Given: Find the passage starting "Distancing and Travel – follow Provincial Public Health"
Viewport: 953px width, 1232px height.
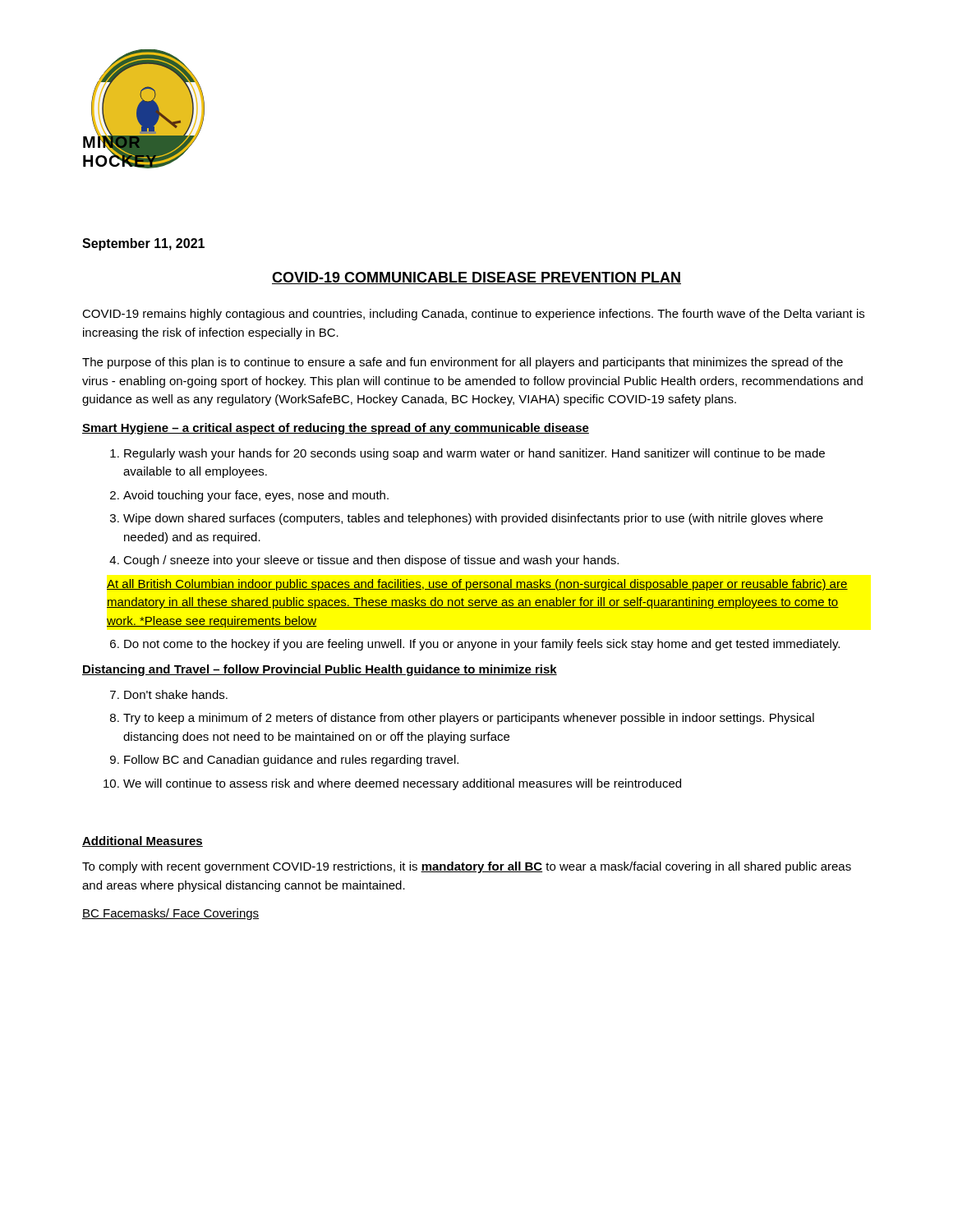Looking at the screenshot, I should 319,669.
